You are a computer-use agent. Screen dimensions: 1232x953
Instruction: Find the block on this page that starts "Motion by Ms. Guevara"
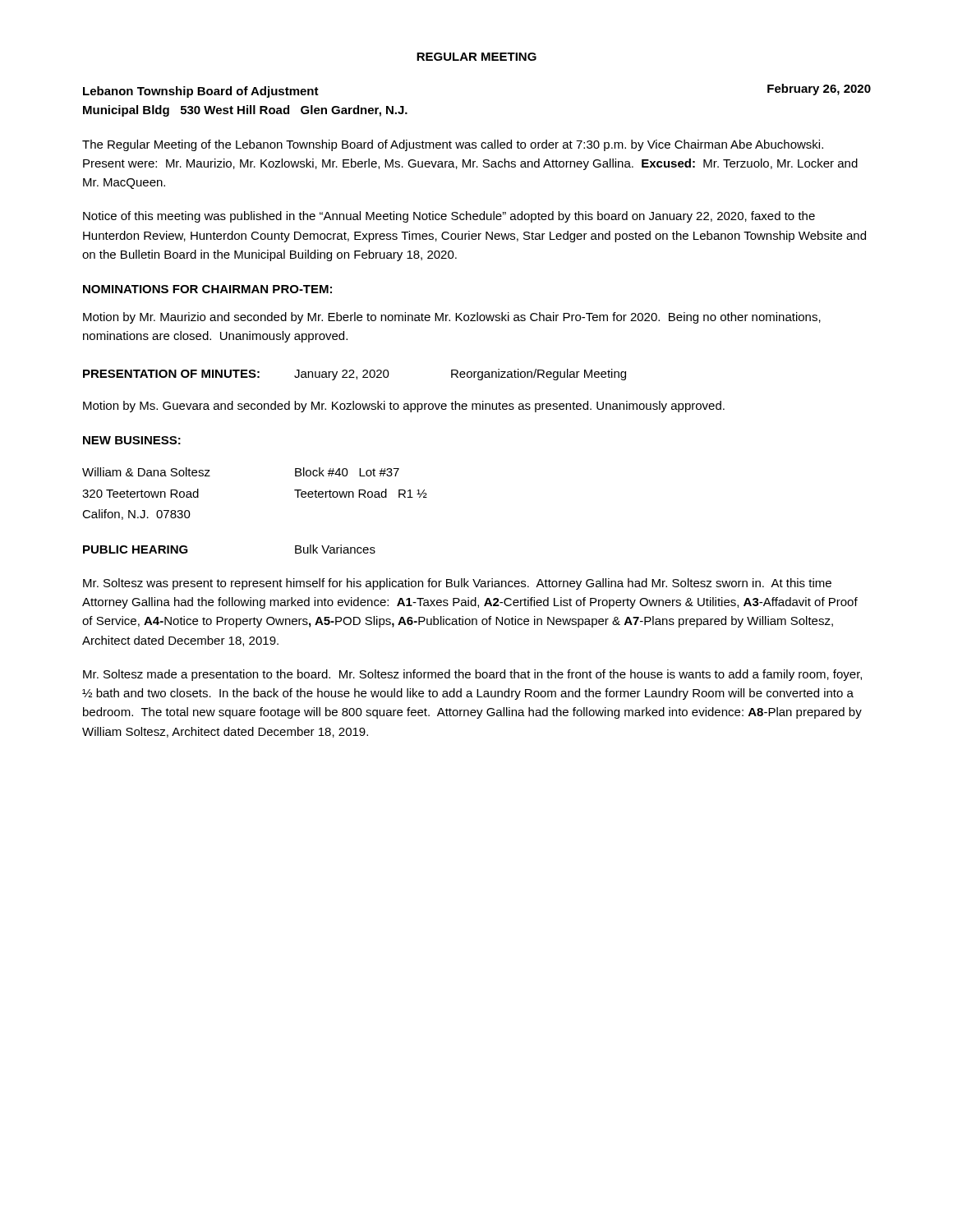pyautogui.click(x=404, y=405)
